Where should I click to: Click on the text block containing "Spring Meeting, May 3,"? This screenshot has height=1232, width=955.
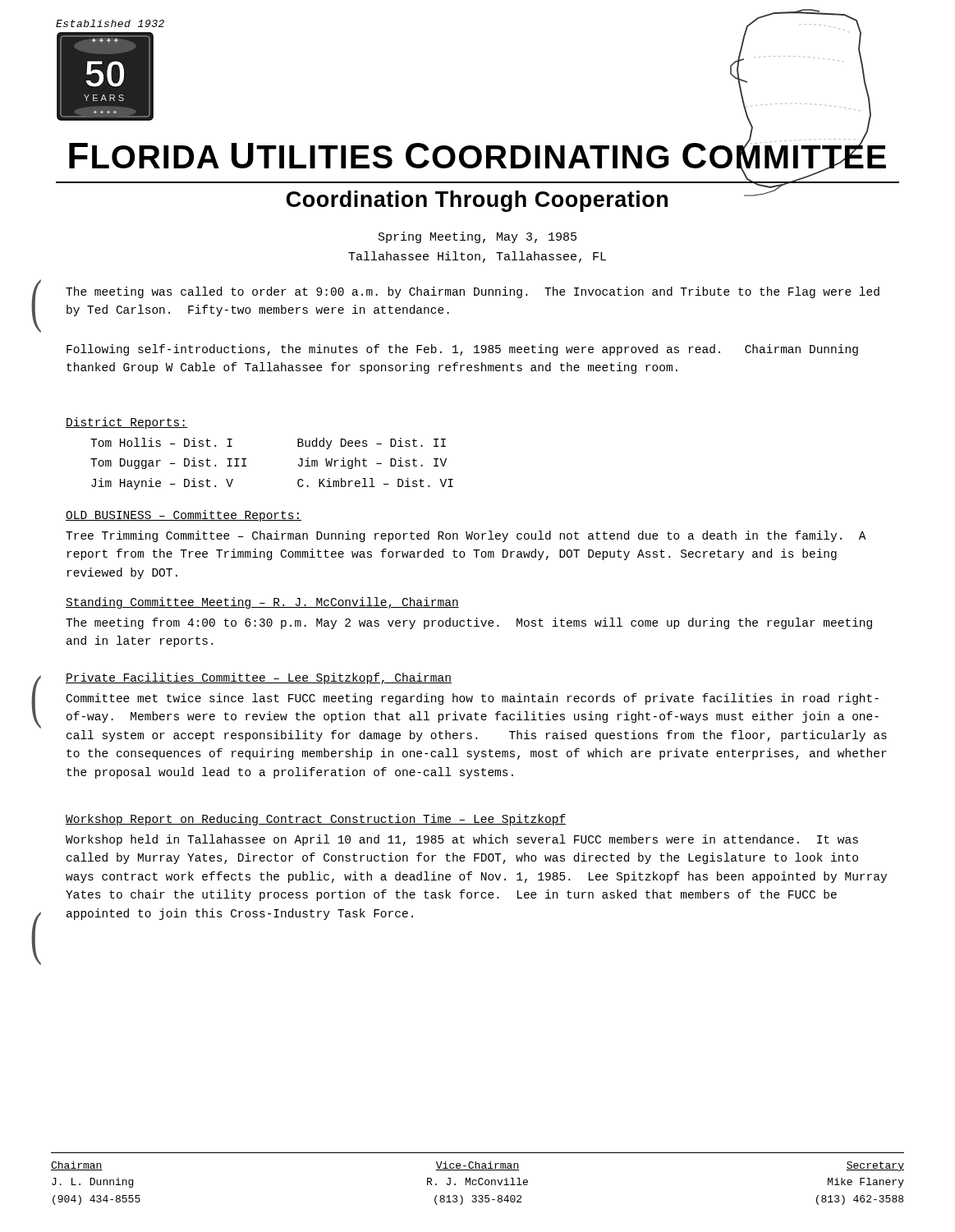478,248
